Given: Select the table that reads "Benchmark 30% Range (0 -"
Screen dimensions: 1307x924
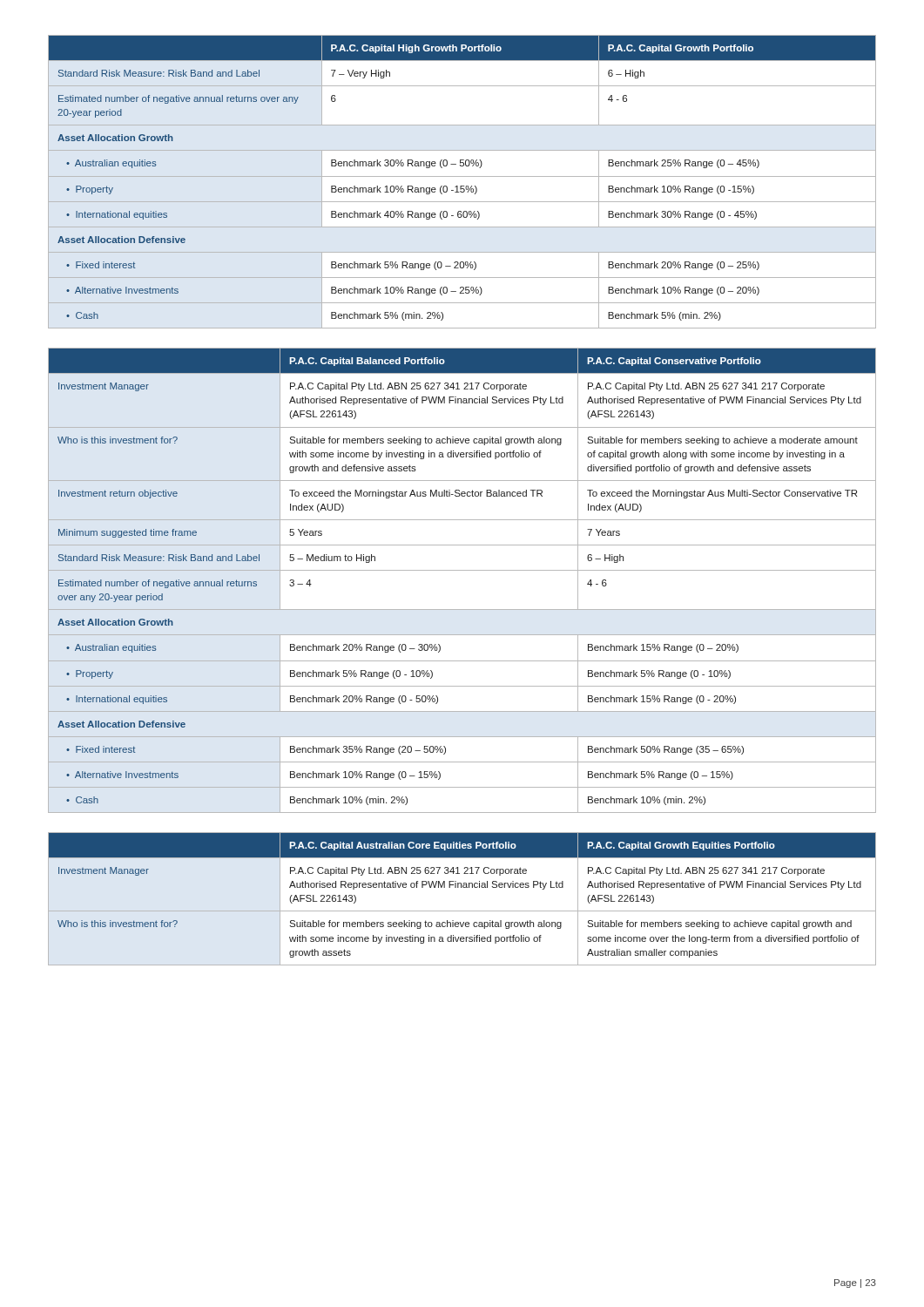Looking at the screenshot, I should (462, 182).
